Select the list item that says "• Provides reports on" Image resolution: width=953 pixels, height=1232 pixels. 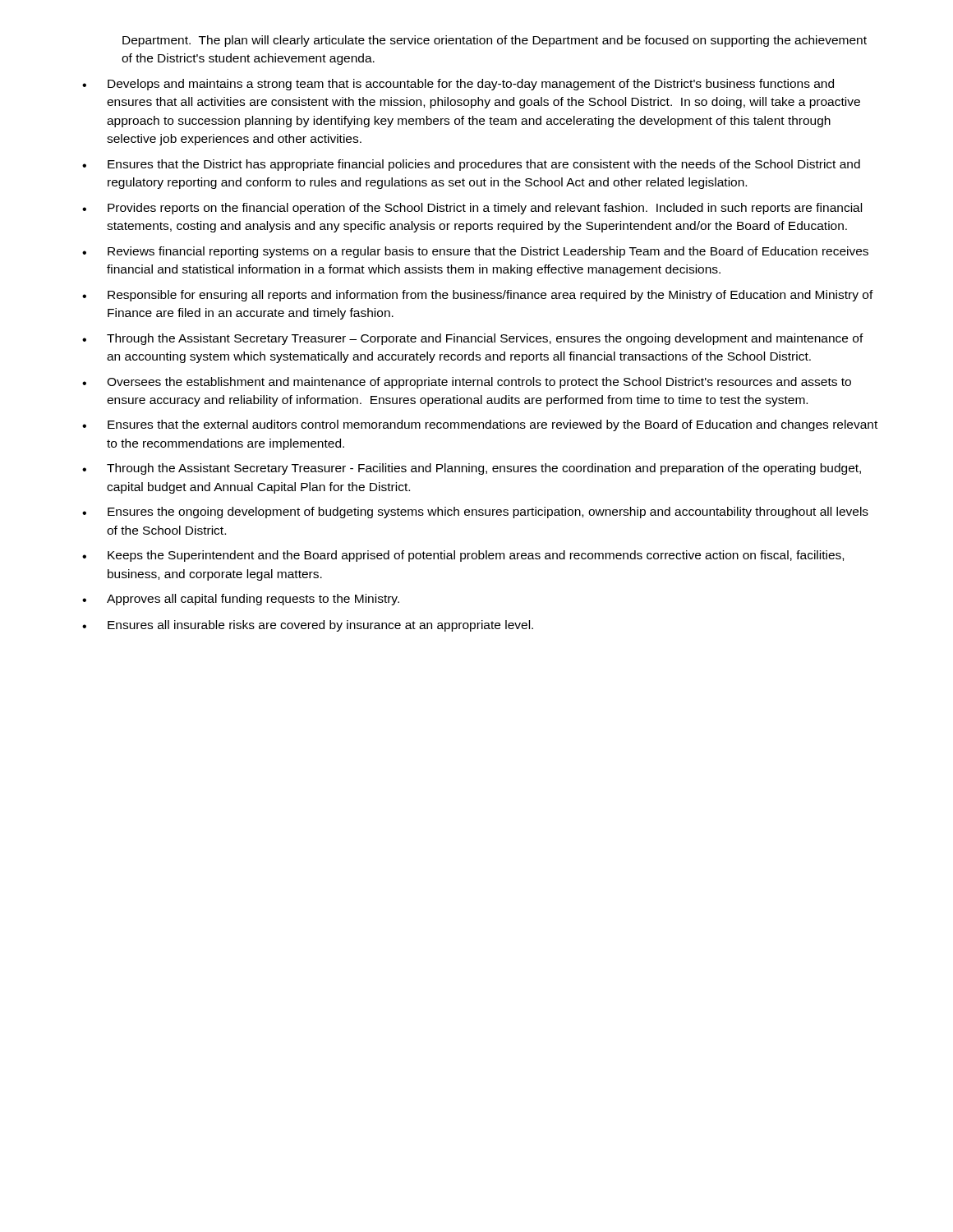pyautogui.click(x=481, y=217)
